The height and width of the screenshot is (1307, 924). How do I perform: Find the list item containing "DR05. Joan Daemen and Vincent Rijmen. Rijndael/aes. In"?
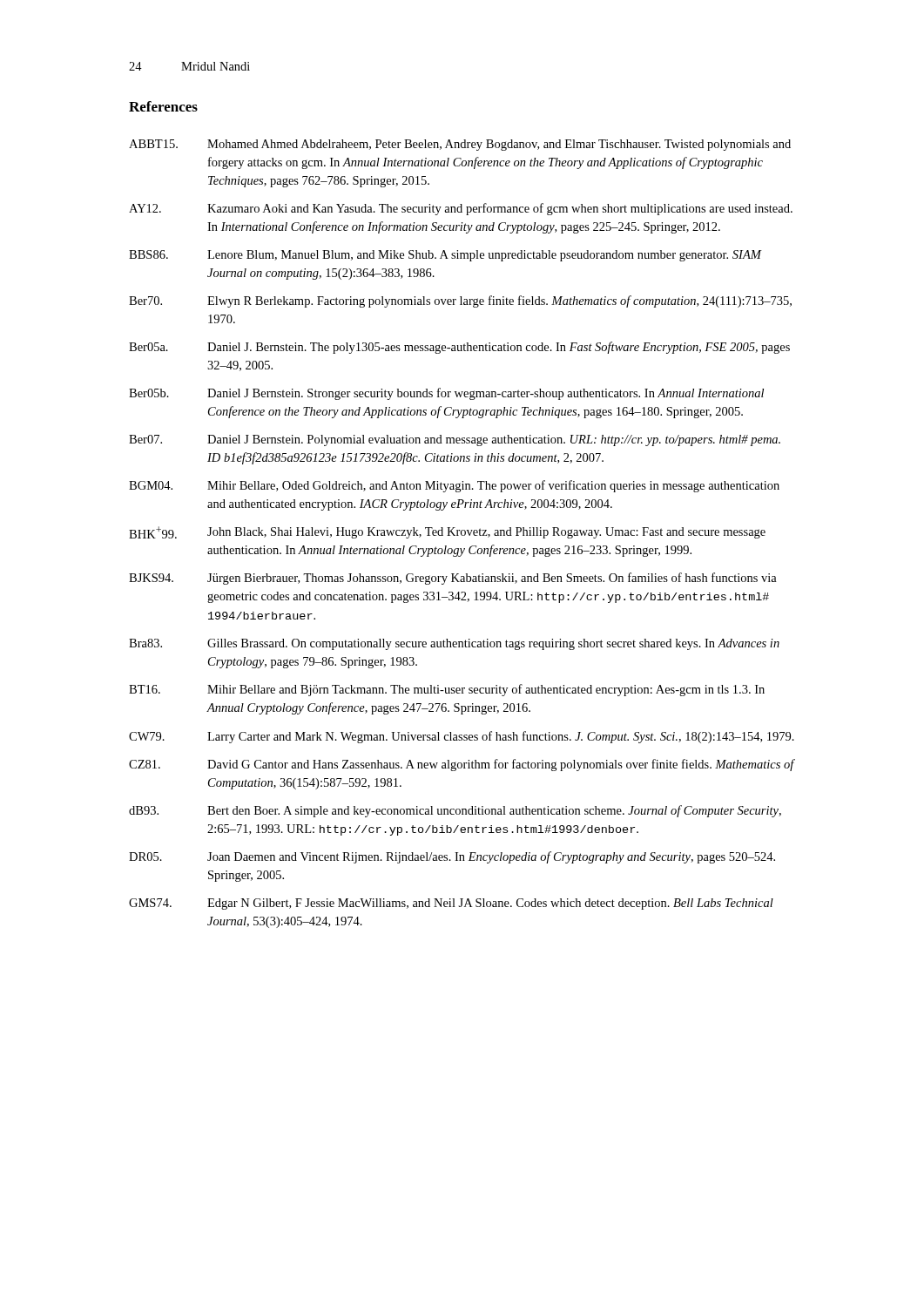[462, 866]
